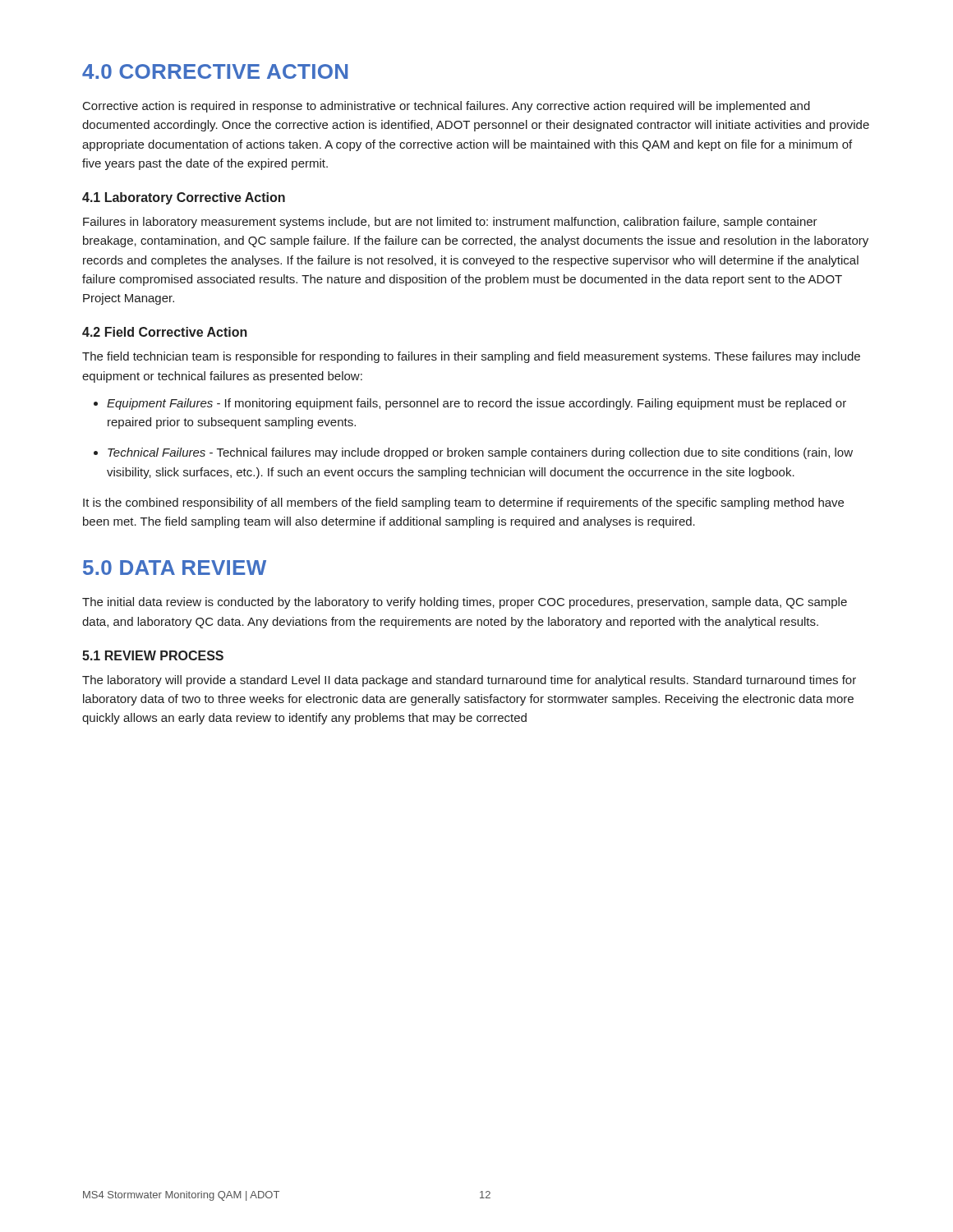Find the list item that reads "Equipment Failures - If monitoring equipment fails,"
This screenshot has width=953, height=1232.
(x=477, y=412)
